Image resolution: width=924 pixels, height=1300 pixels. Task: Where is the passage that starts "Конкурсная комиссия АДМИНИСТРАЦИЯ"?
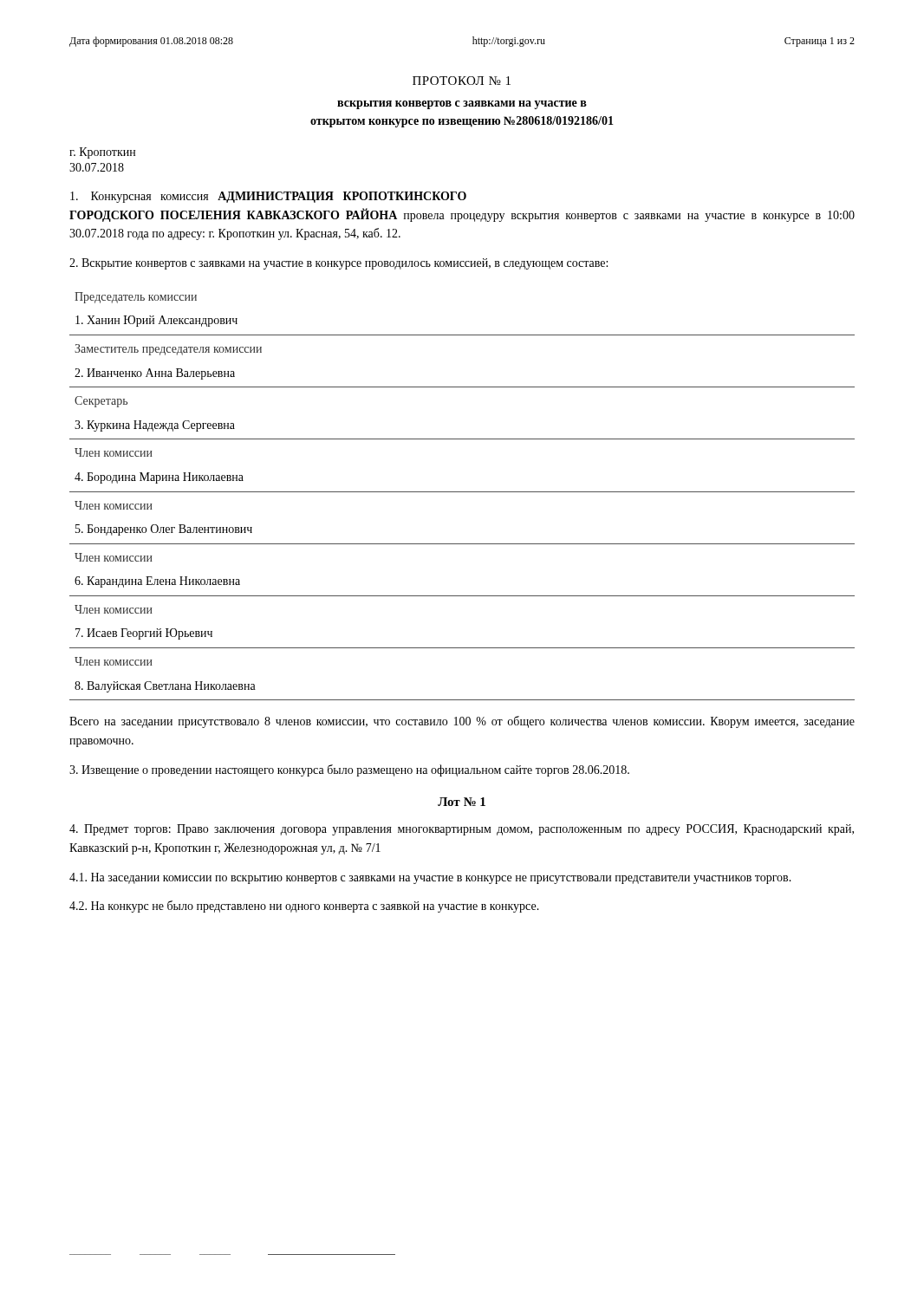pyautogui.click(x=462, y=215)
